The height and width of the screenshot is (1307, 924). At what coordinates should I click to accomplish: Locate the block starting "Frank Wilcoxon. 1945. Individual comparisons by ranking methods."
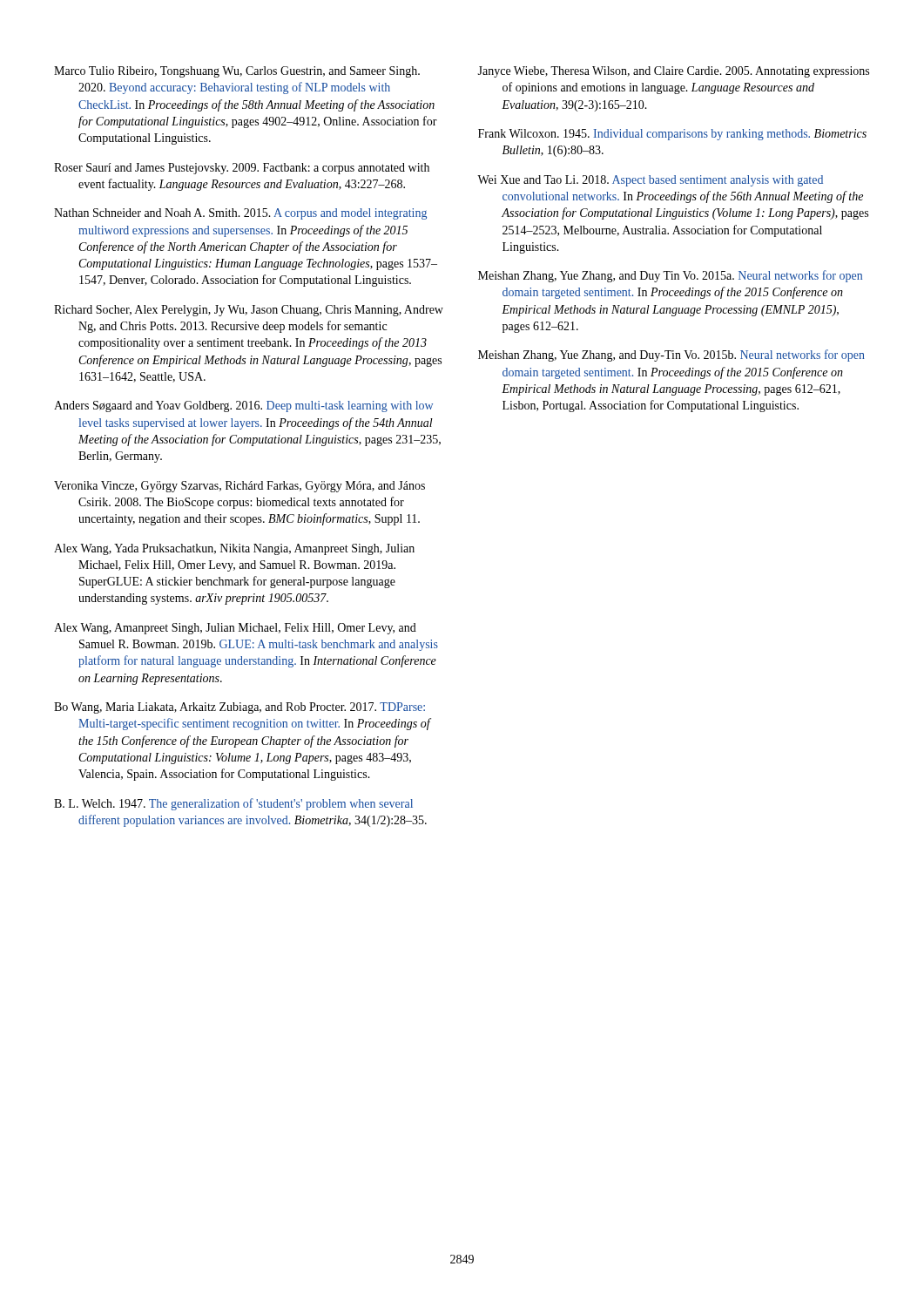coord(672,142)
